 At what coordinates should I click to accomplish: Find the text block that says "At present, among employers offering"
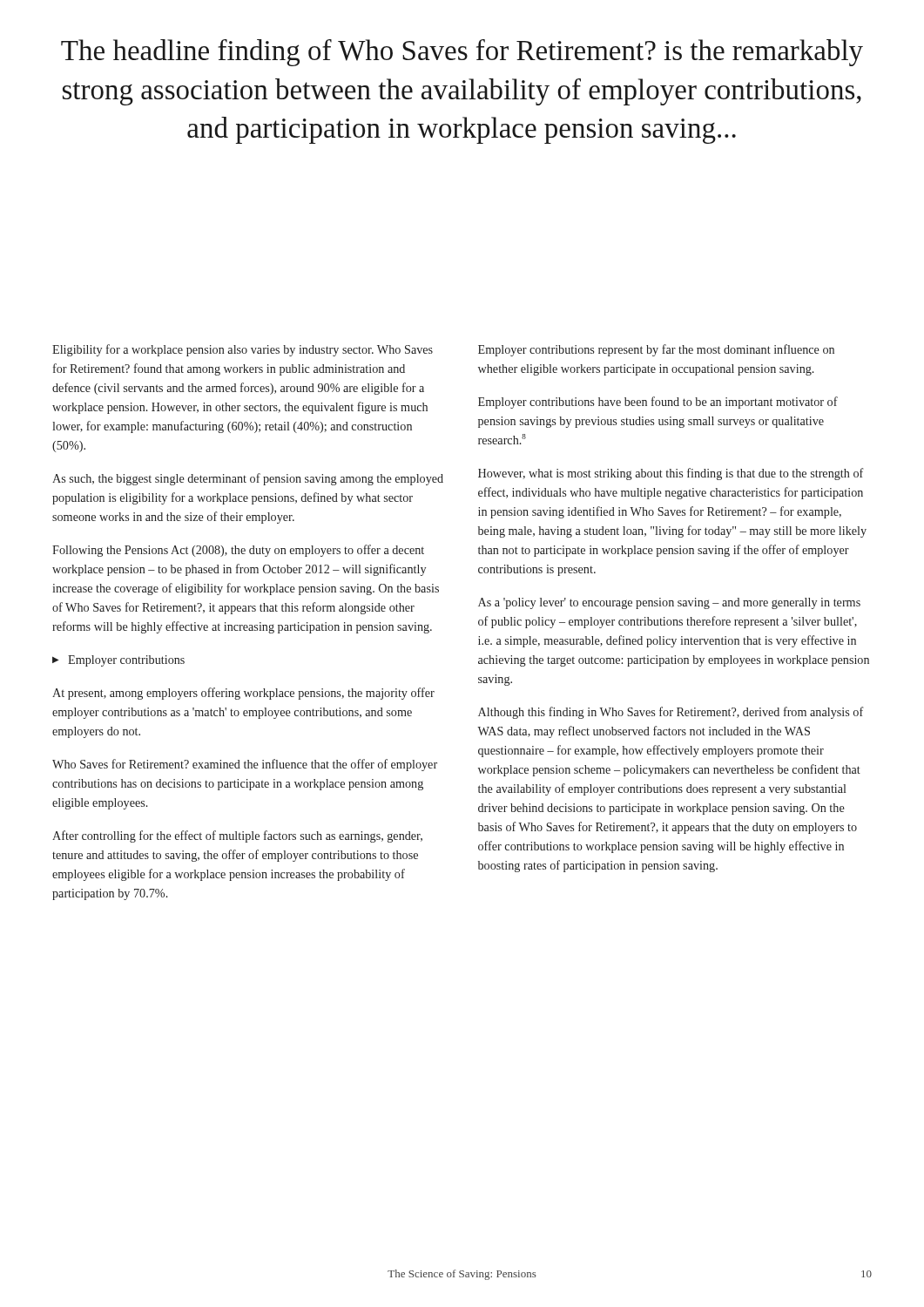point(249,712)
